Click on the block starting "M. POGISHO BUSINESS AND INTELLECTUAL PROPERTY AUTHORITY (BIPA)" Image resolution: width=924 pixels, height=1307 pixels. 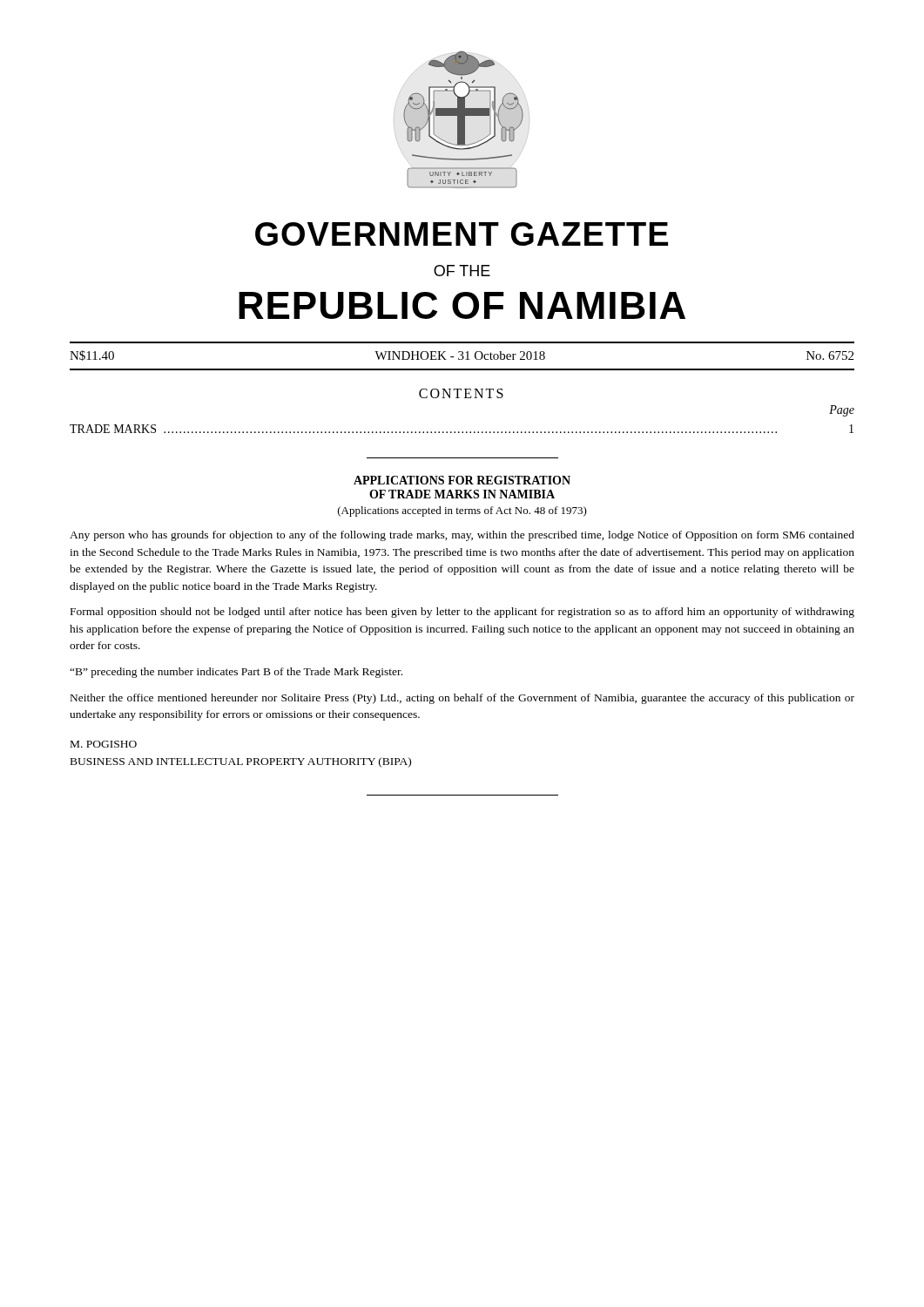[x=241, y=752]
